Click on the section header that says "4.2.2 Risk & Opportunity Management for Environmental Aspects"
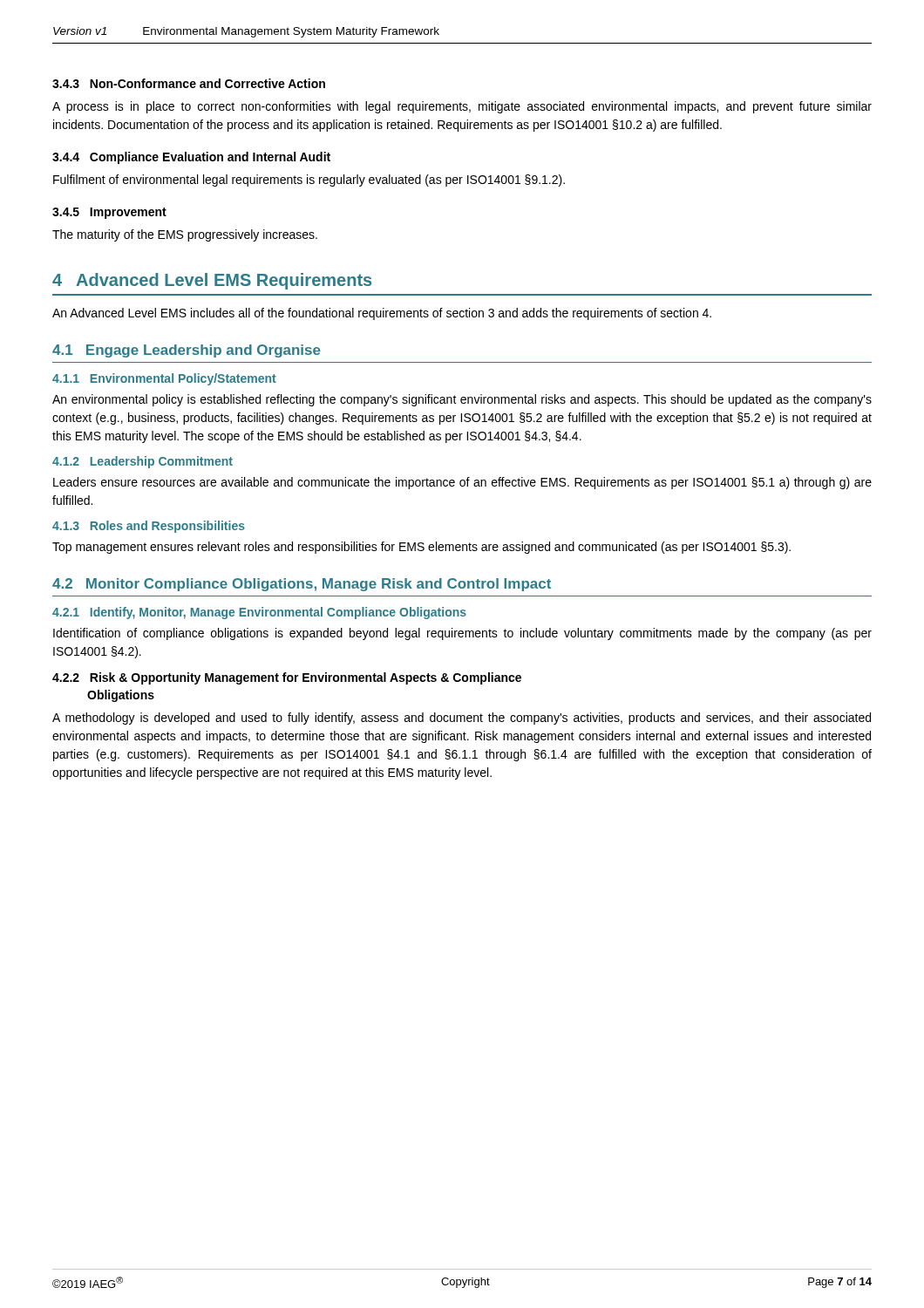This screenshot has width=924, height=1308. [462, 687]
